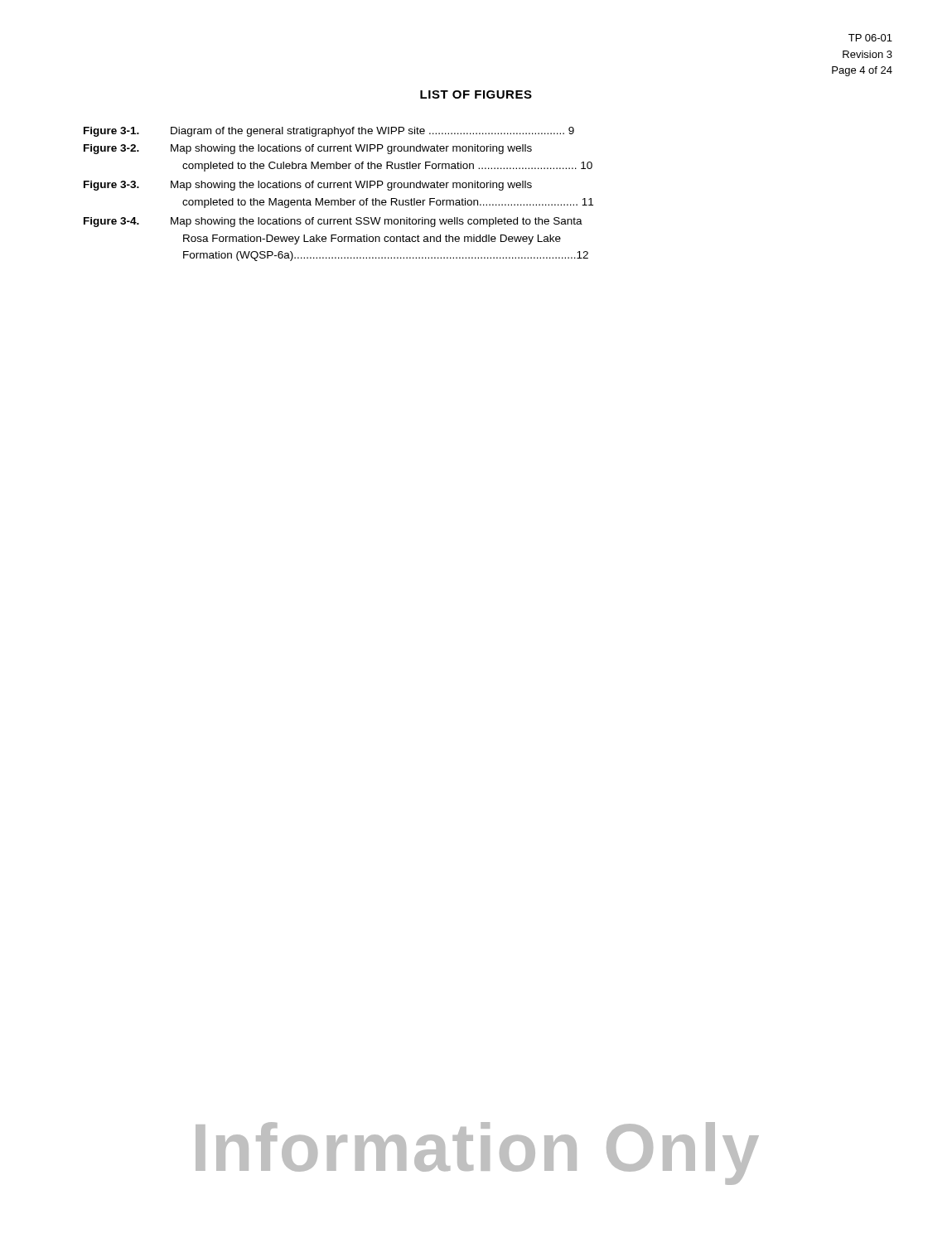Viewport: 952px width, 1243px height.
Task: Select the list item that reads "Figure 3-4. Map showing the locations of"
Action: [x=480, y=239]
